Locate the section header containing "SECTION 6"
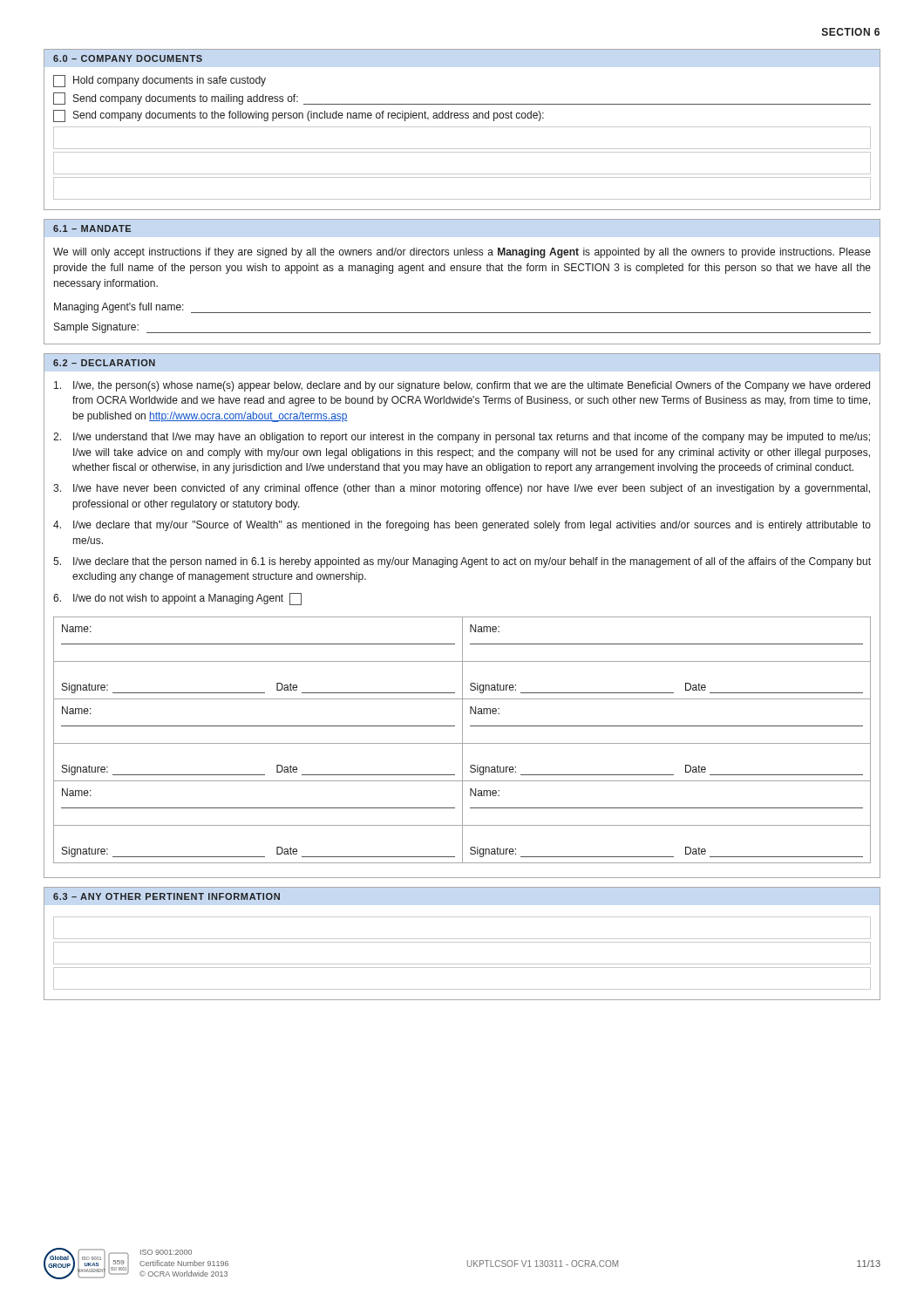 851,32
